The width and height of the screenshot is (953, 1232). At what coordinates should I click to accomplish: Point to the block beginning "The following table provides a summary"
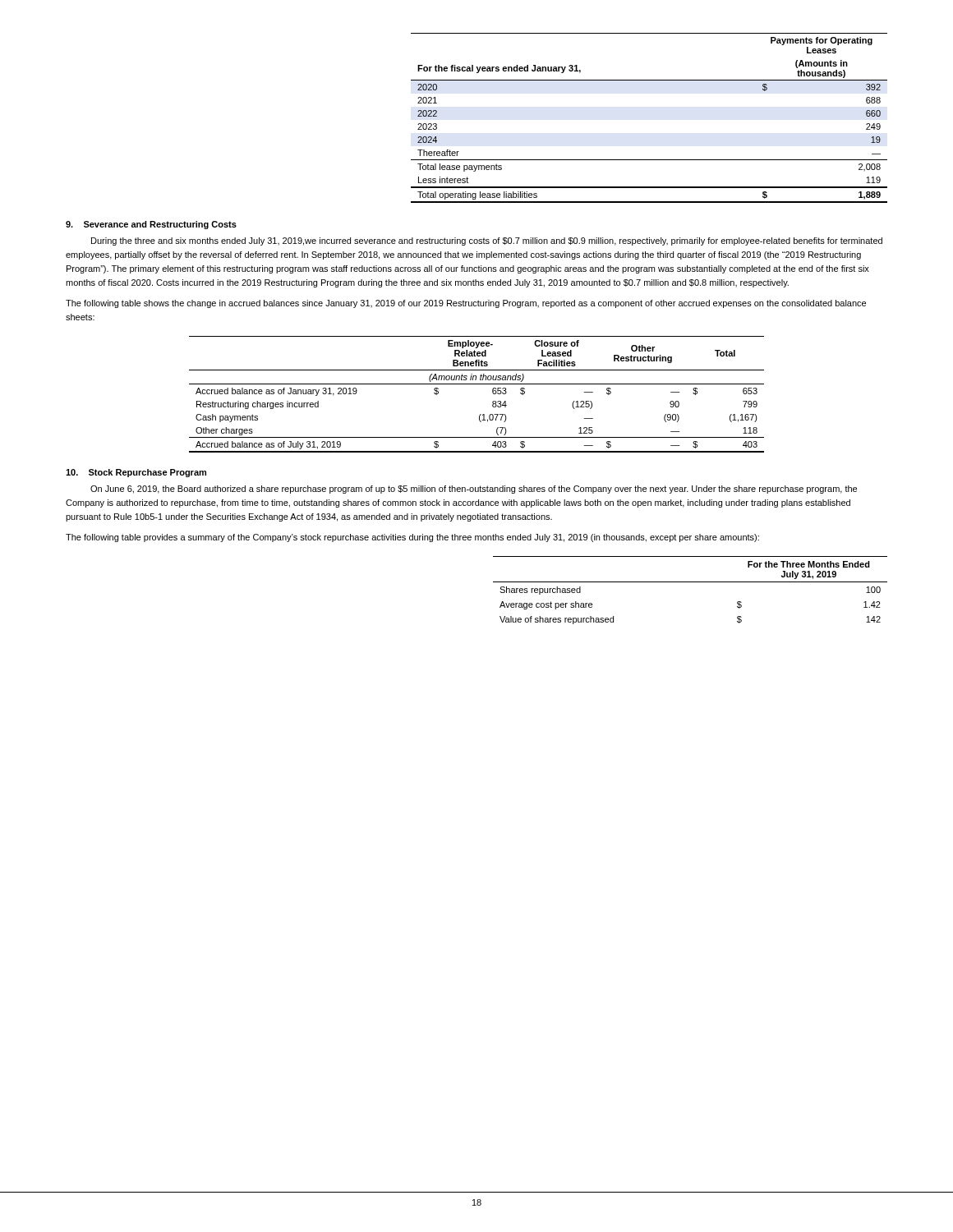[x=413, y=538]
